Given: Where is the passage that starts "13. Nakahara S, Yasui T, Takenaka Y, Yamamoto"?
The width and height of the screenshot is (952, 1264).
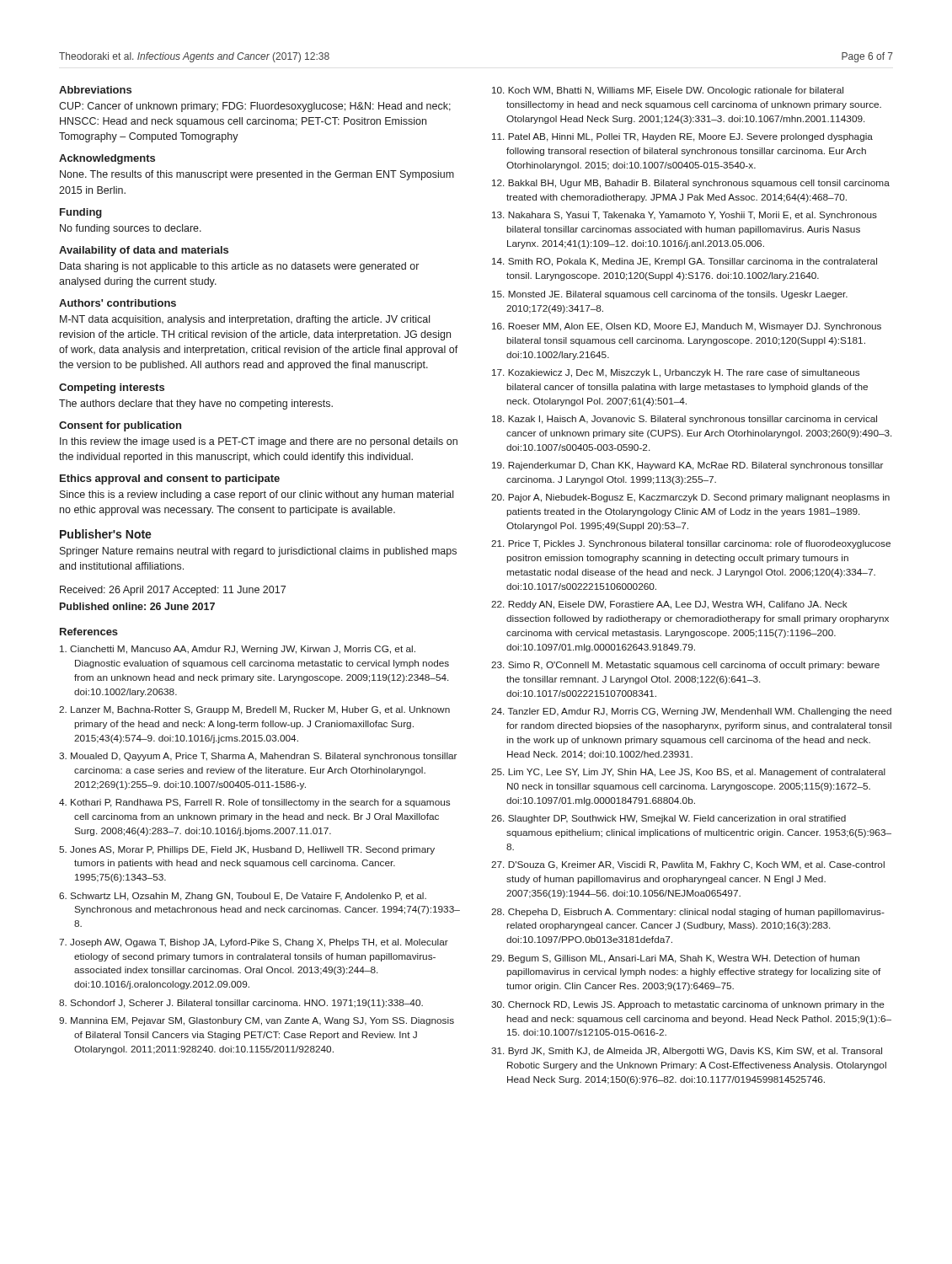Looking at the screenshot, I should click(684, 229).
